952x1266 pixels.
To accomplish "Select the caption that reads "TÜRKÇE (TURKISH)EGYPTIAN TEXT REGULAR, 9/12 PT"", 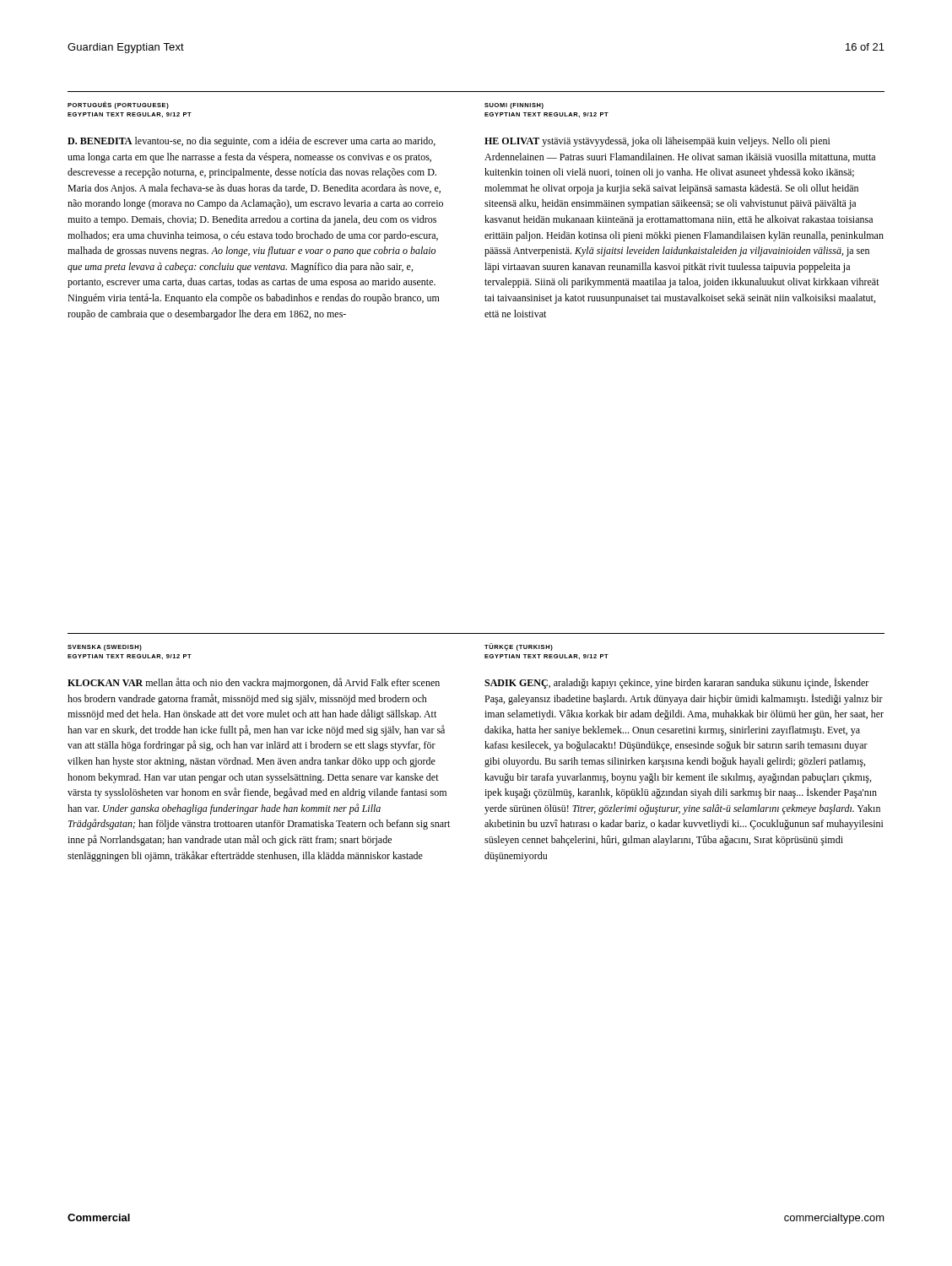I will click(547, 652).
